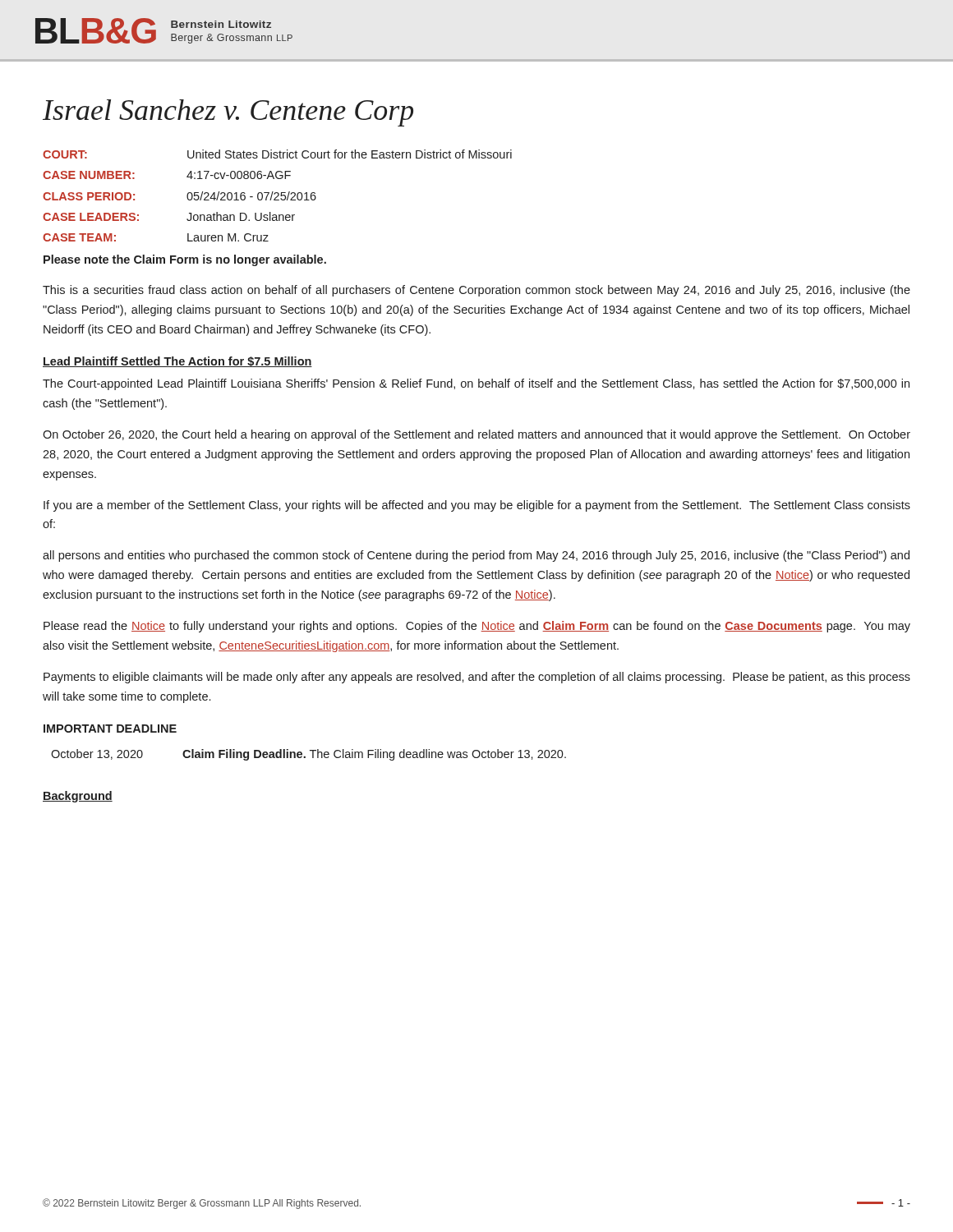The width and height of the screenshot is (953, 1232).
Task: Locate the block of text that opens with "October 13, 2020"
Action: point(309,755)
